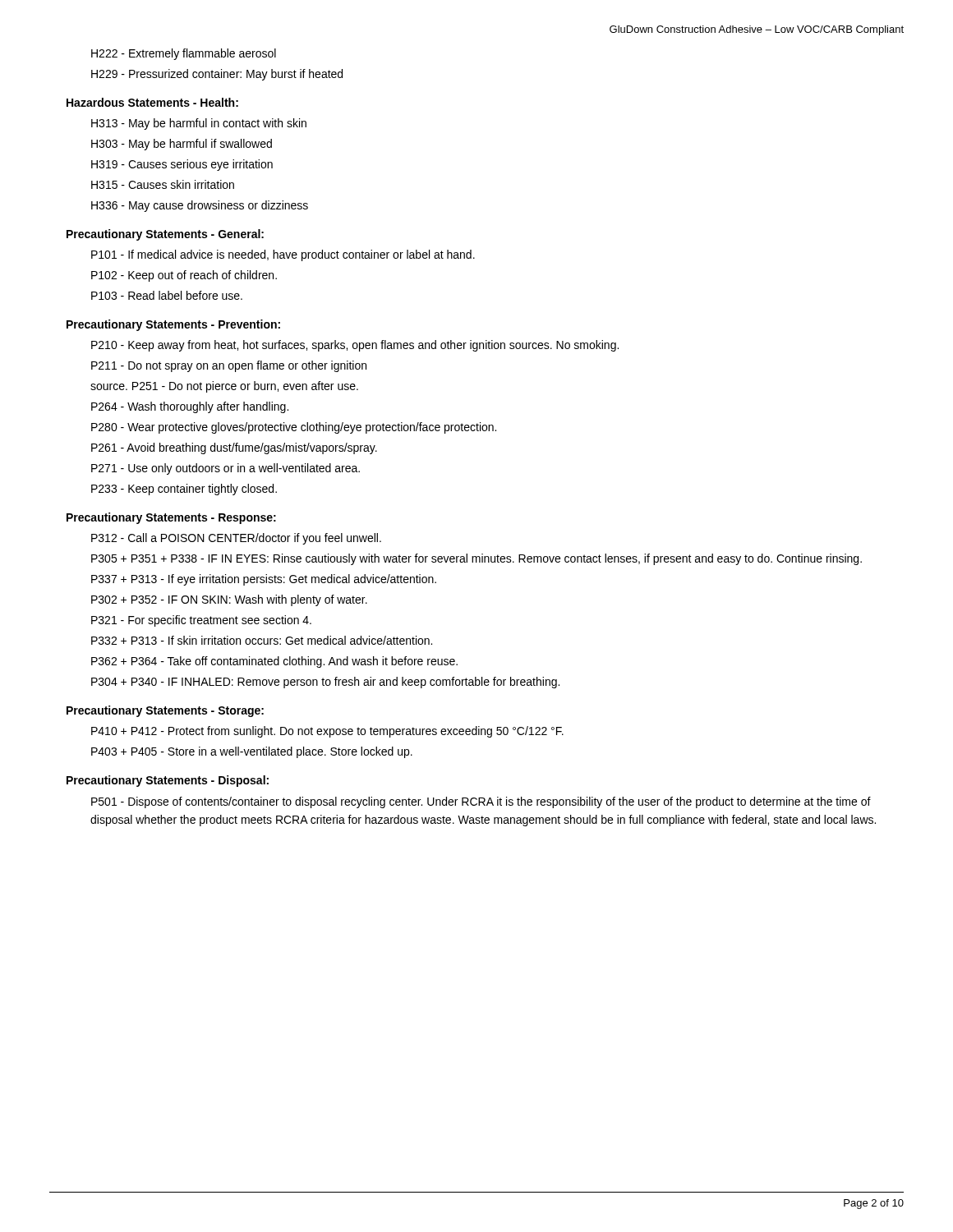Select the list item that reads "H315 - Causes skin irritation"
Screen dimensions: 1232x953
click(x=163, y=185)
